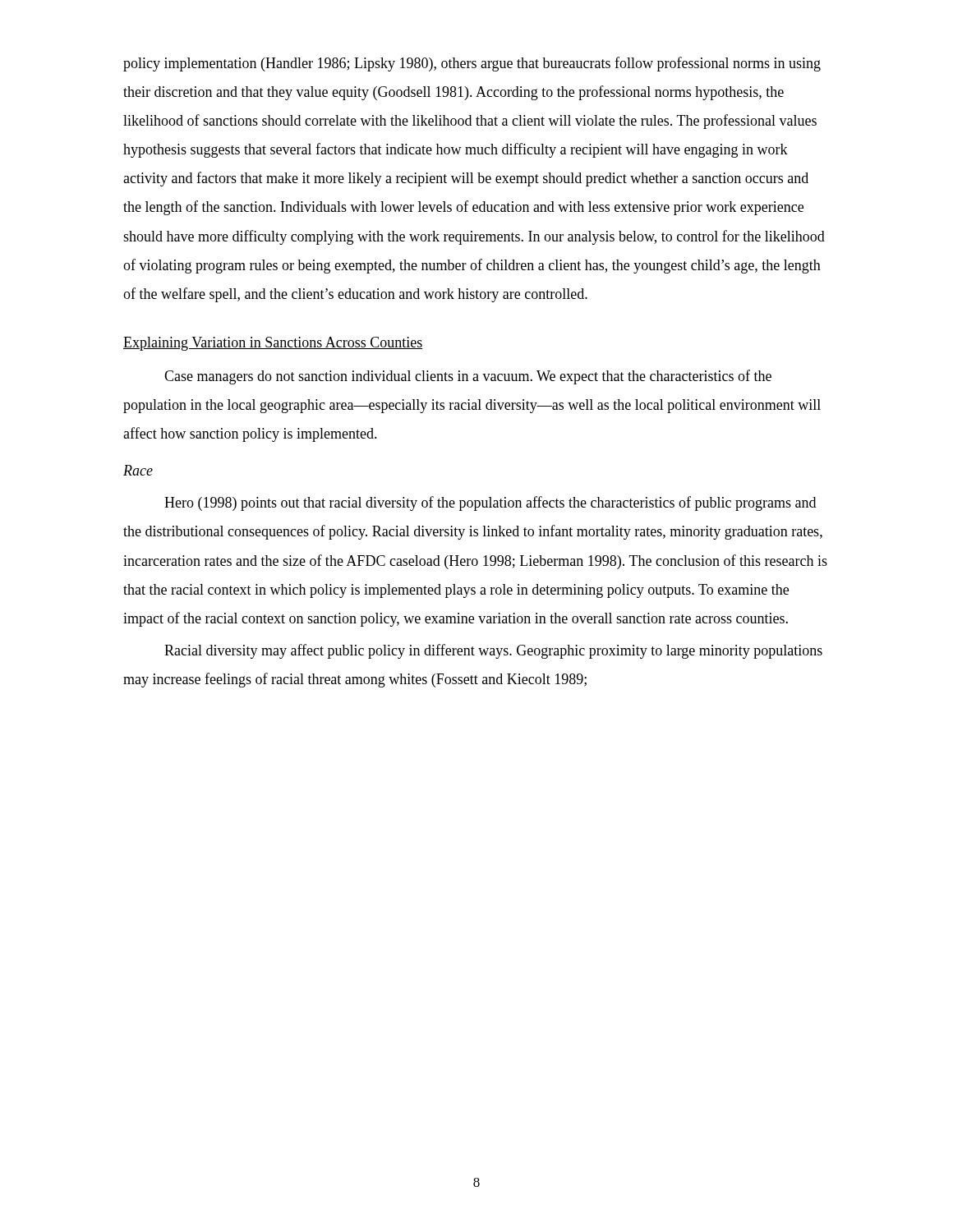The height and width of the screenshot is (1232, 953).
Task: Click on the text starting "Hero (1998) points out that"
Action: pyautogui.click(x=475, y=561)
